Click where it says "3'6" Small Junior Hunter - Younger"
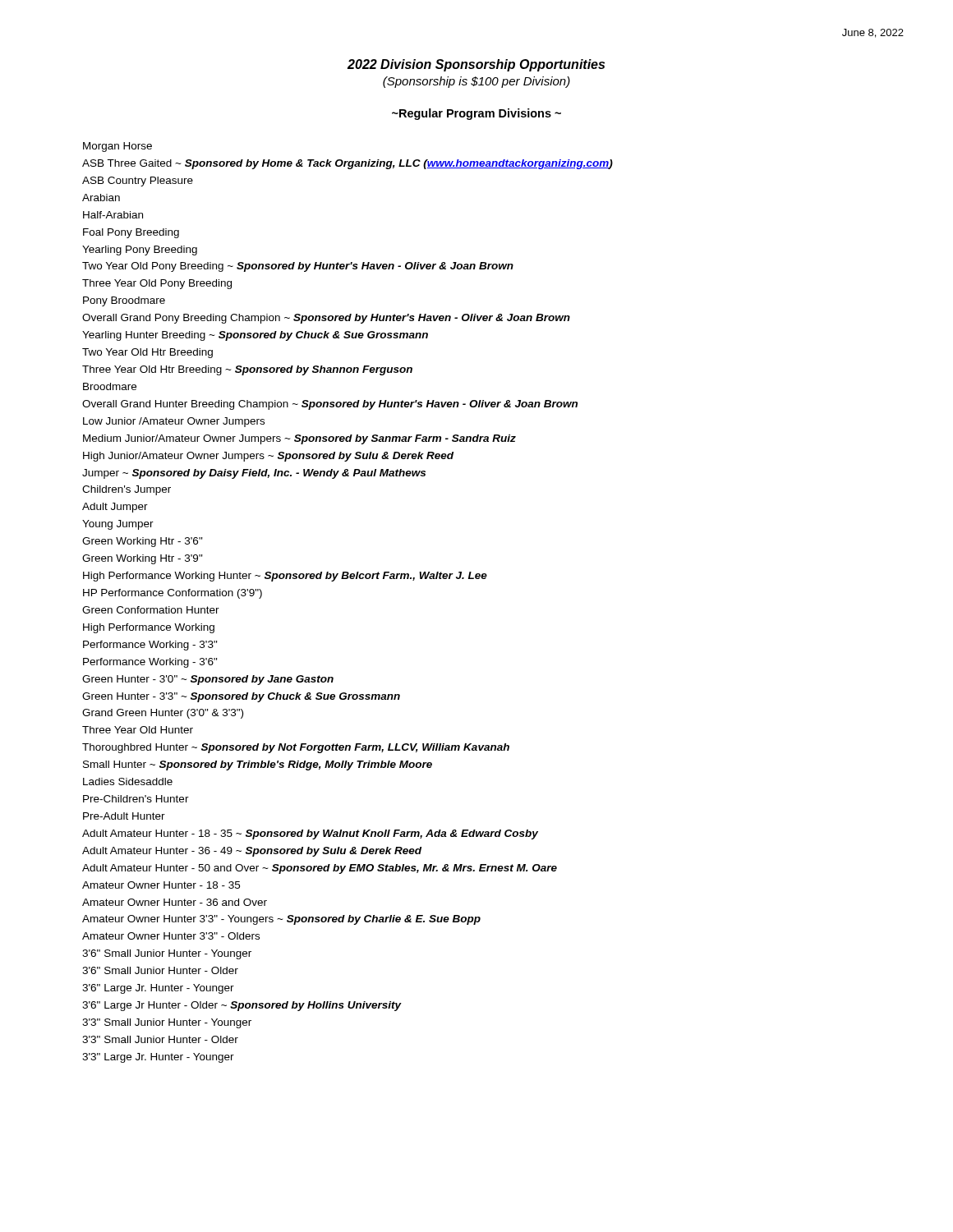Image resolution: width=953 pixels, height=1232 pixels. tap(167, 953)
